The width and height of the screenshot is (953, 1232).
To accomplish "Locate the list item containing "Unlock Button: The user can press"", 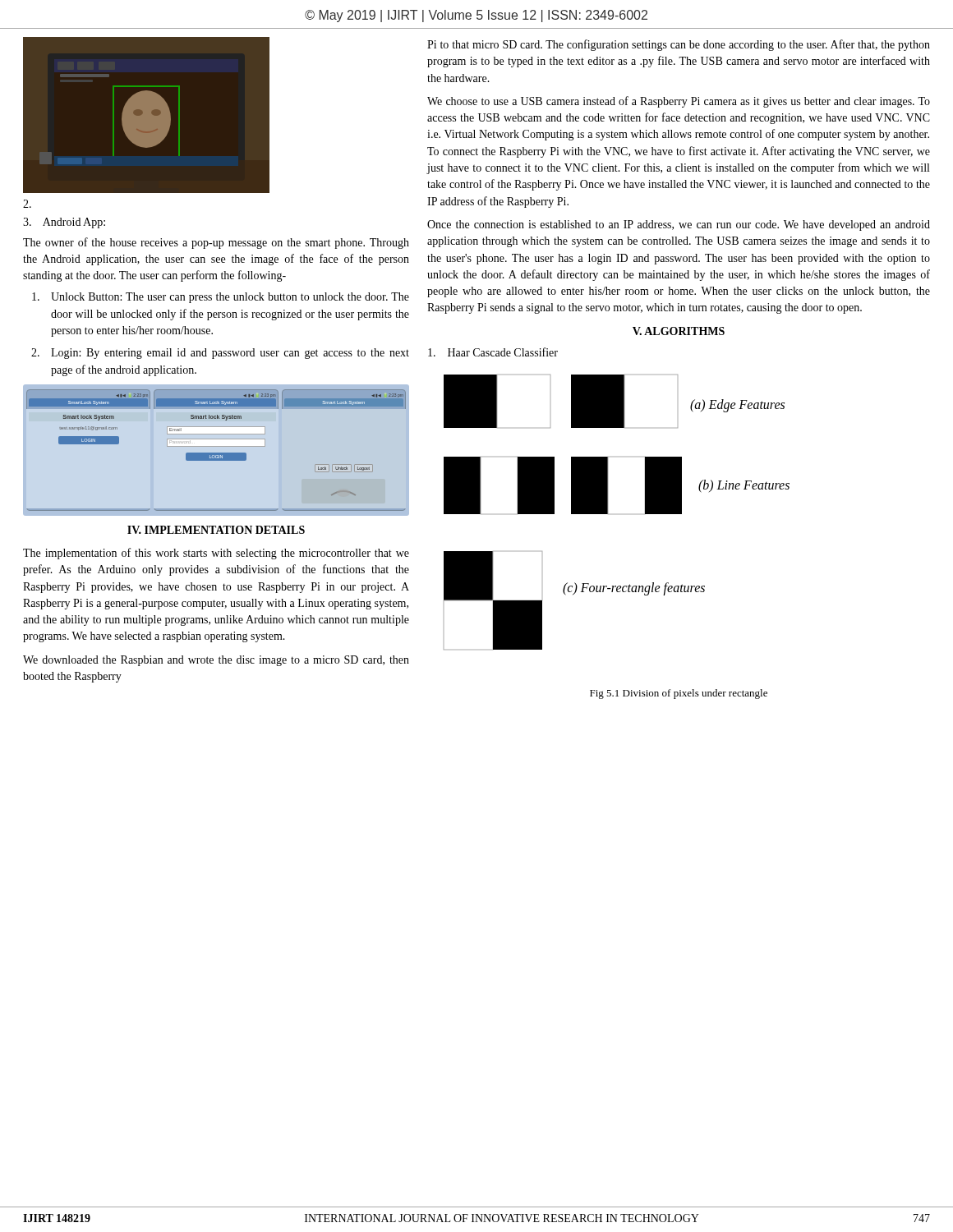I will 220,315.
